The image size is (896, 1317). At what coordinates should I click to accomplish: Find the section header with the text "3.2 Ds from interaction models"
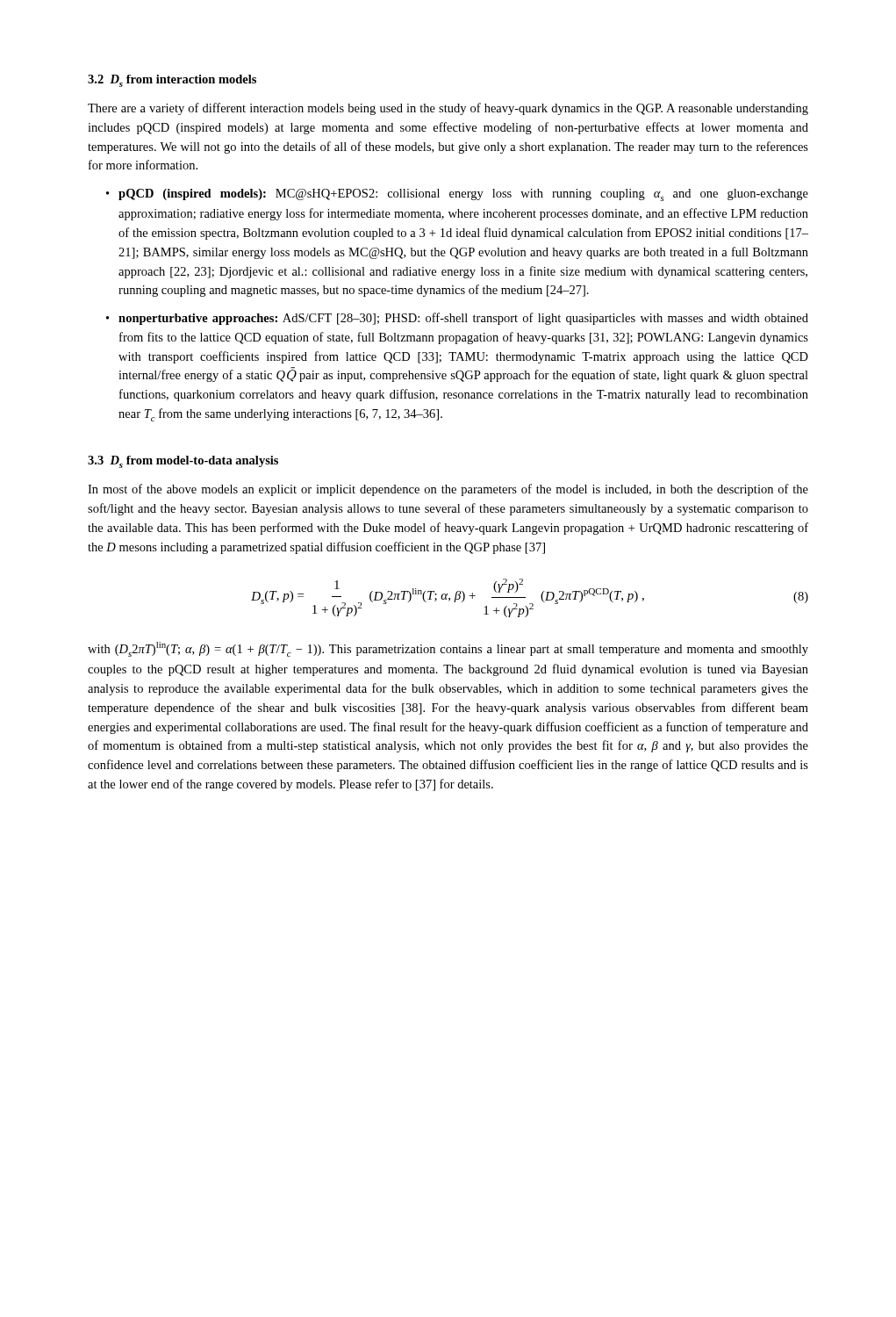coord(172,80)
